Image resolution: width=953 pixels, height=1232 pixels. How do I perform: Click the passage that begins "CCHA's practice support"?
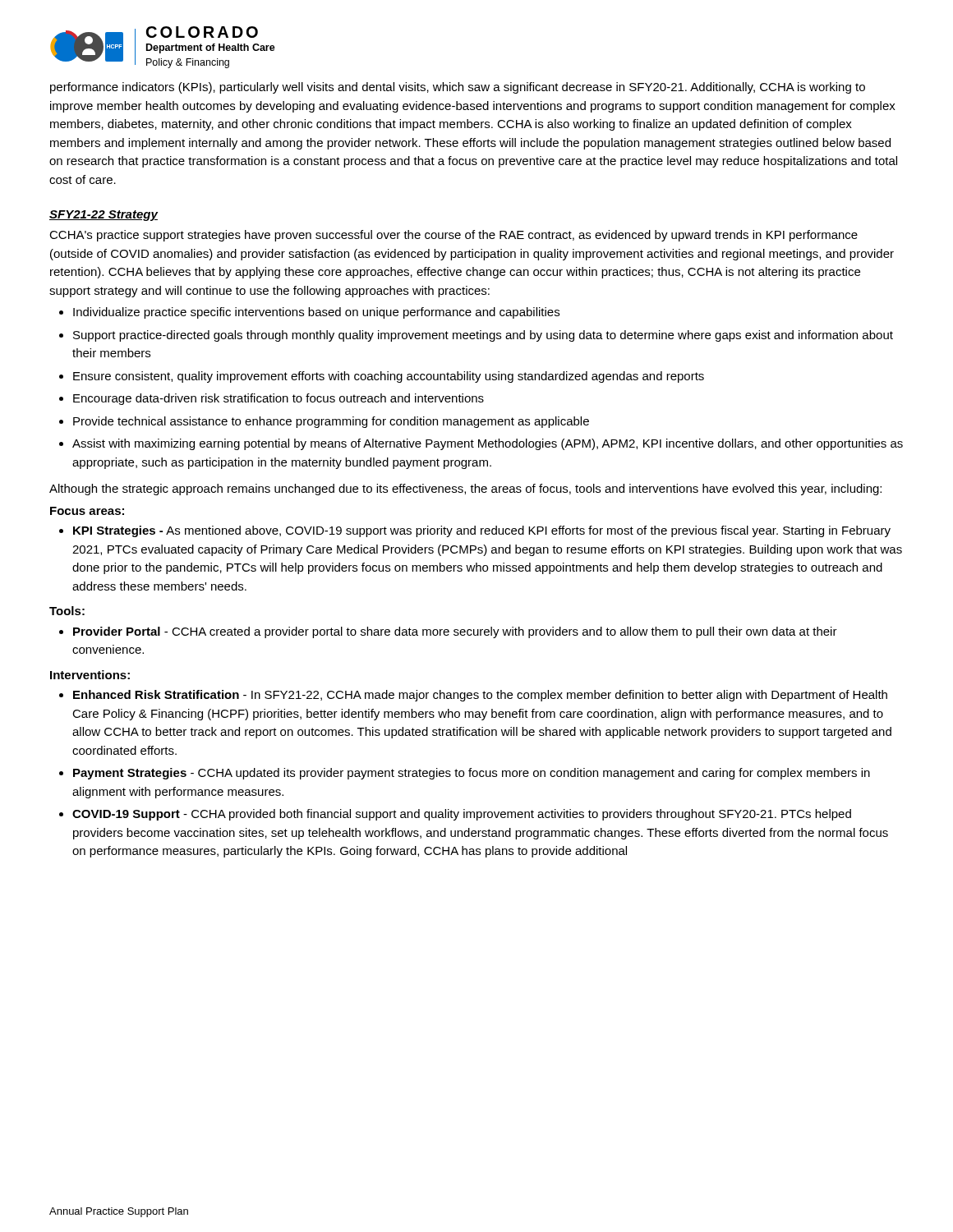pyautogui.click(x=472, y=262)
